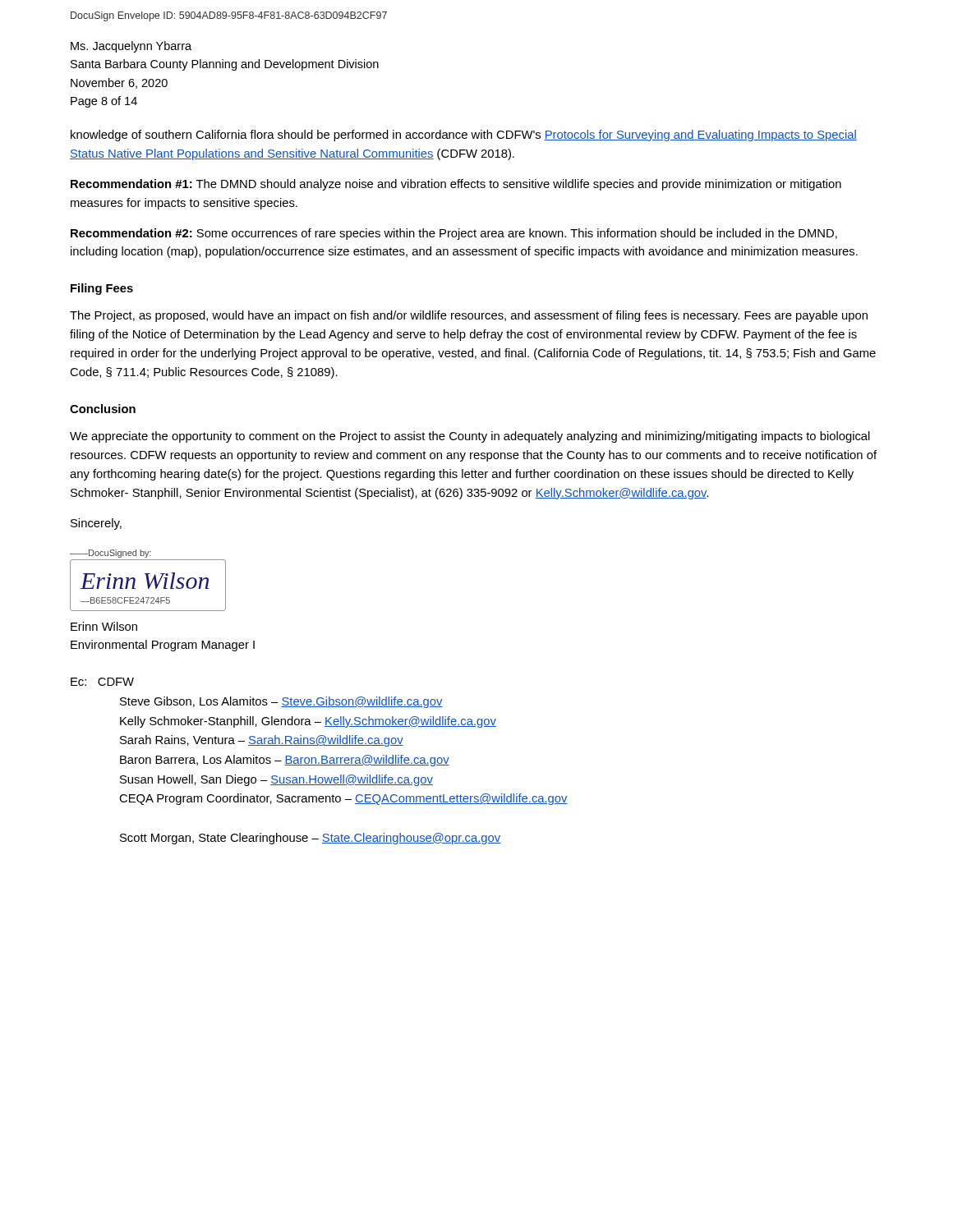Click on the section header that reads "Filing Fees"

(x=102, y=289)
